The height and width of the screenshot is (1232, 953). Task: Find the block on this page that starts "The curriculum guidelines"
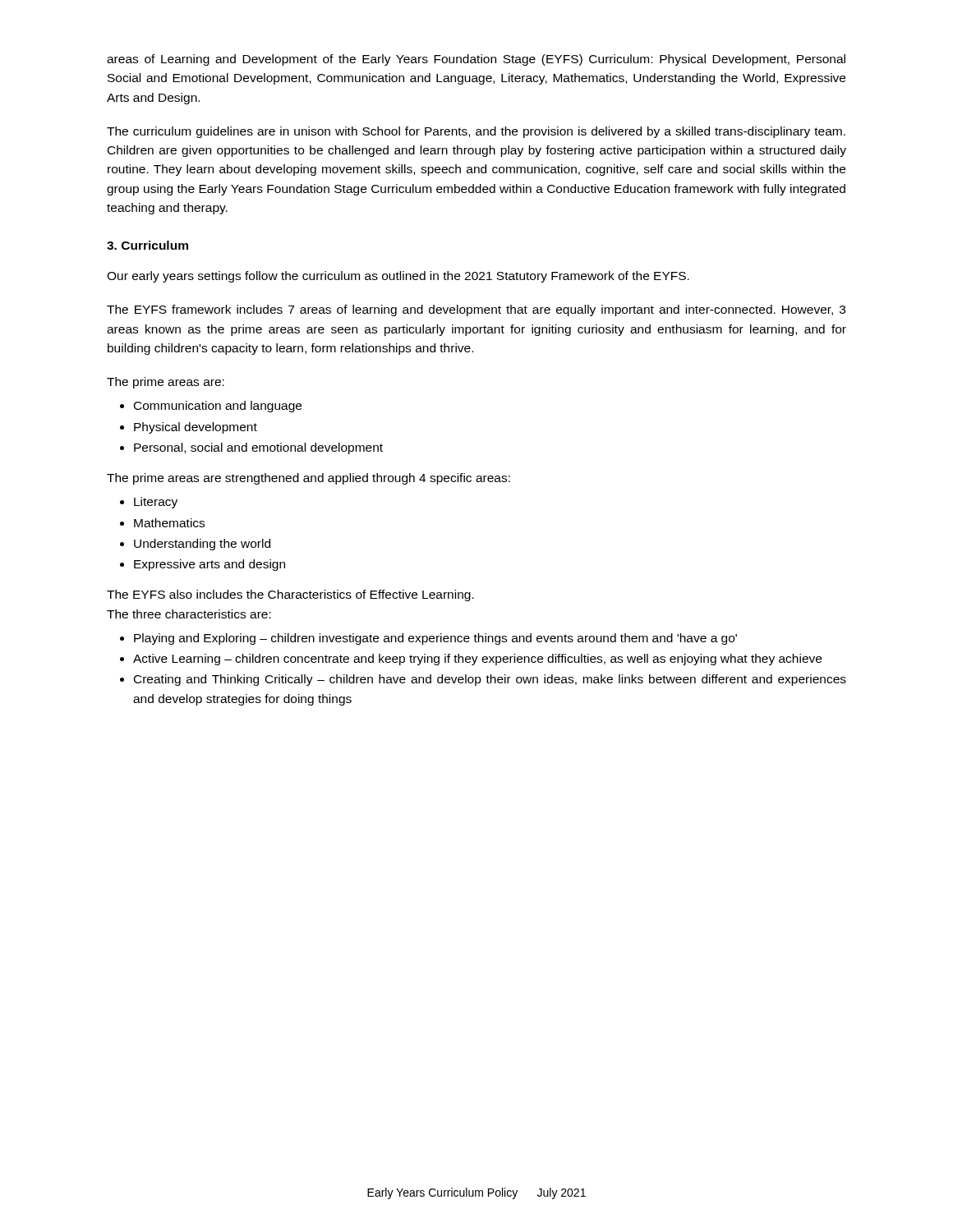coord(476,169)
